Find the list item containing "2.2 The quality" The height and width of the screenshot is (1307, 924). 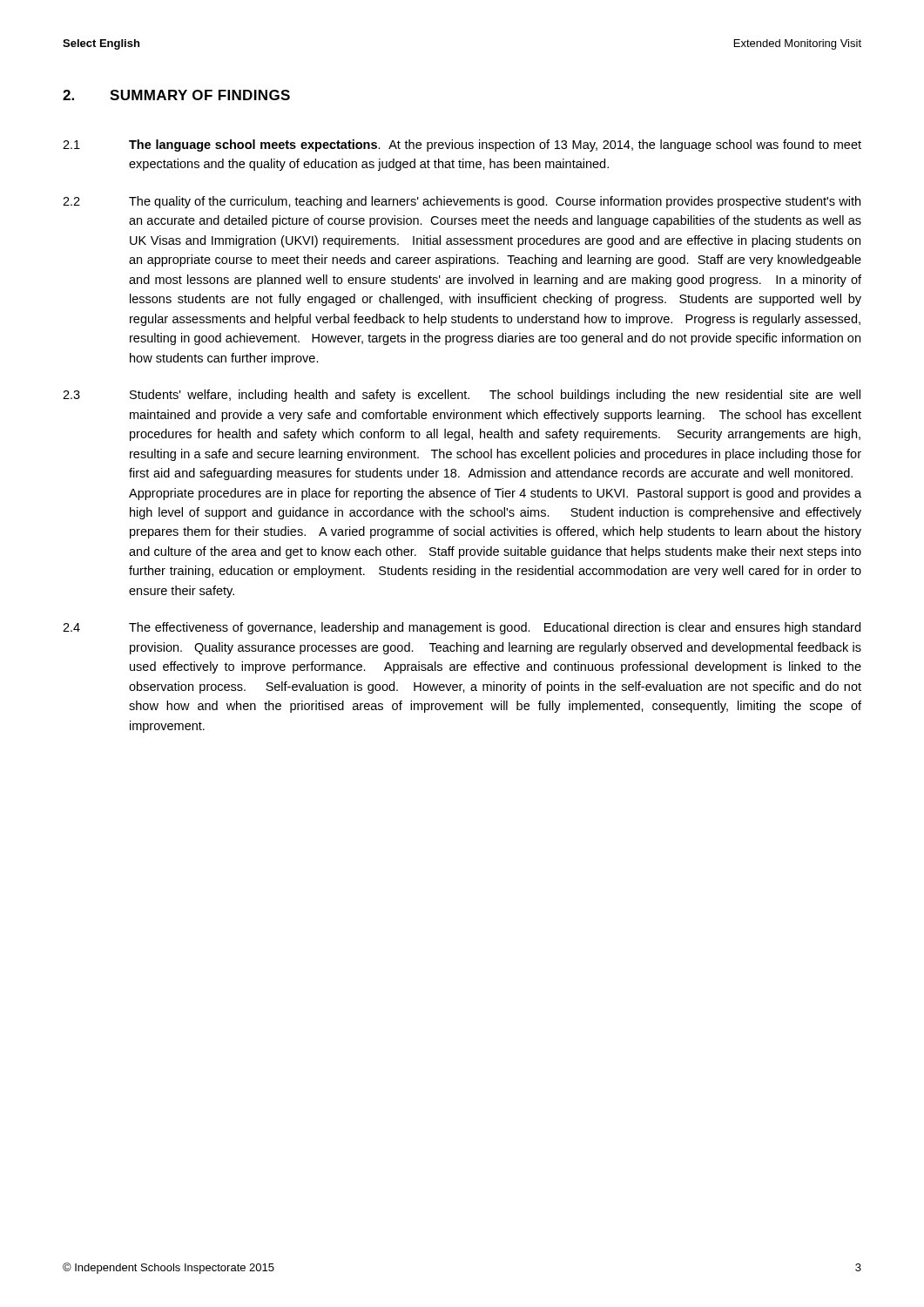462,280
